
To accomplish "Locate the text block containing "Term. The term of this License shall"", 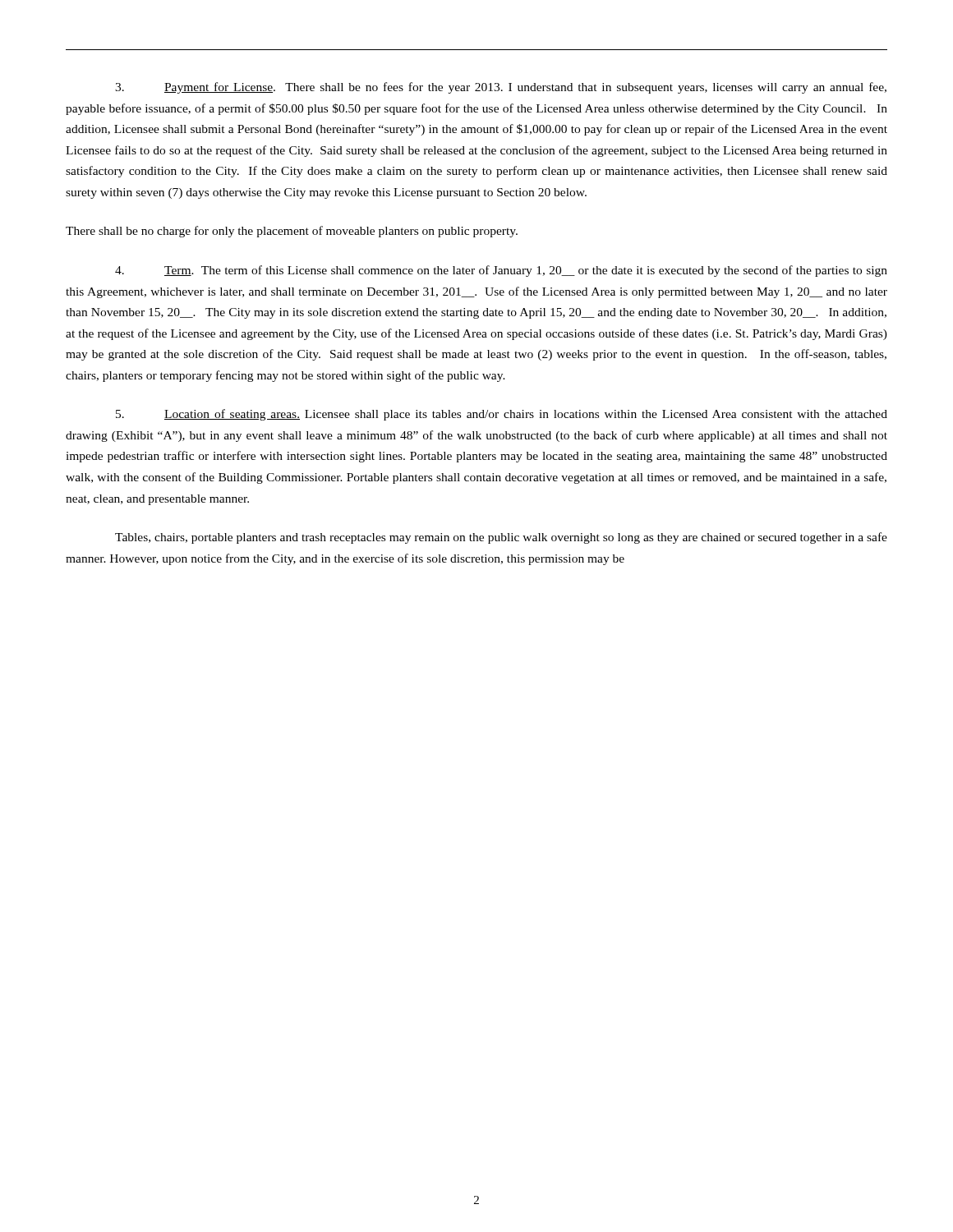I will [x=476, y=321].
